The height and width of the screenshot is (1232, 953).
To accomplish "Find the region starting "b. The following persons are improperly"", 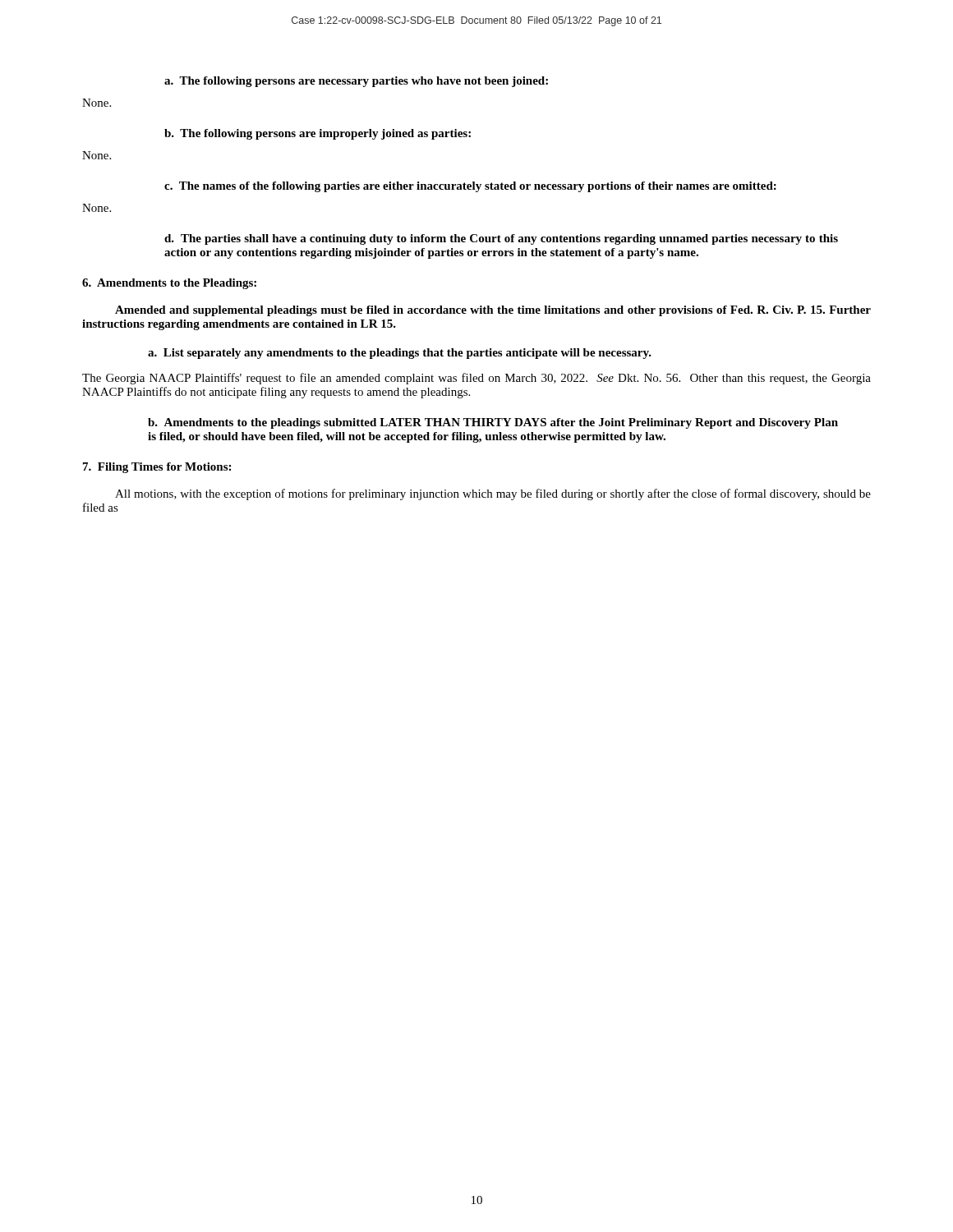I will pos(318,134).
